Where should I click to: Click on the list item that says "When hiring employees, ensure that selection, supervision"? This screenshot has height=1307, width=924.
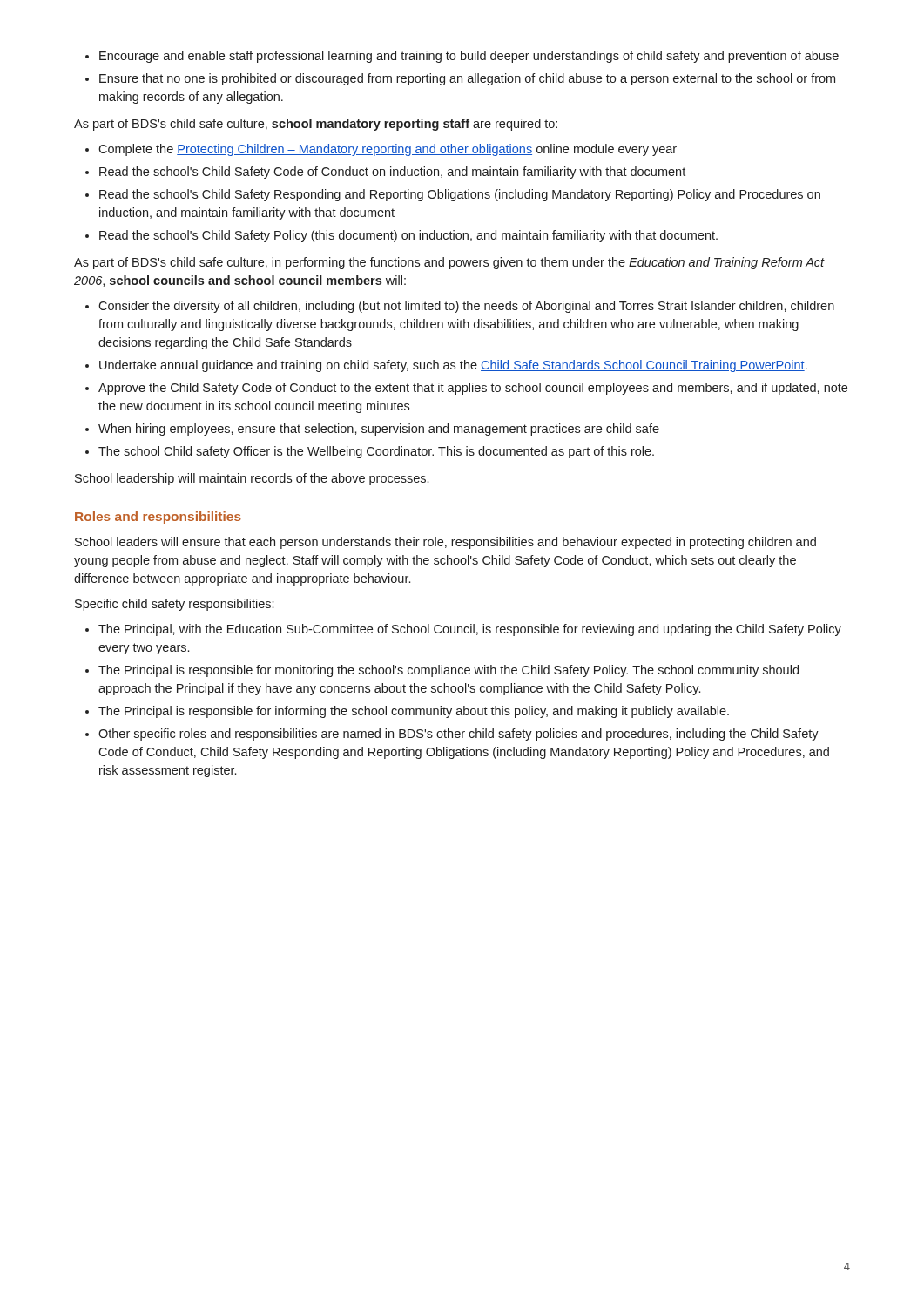pos(379,429)
